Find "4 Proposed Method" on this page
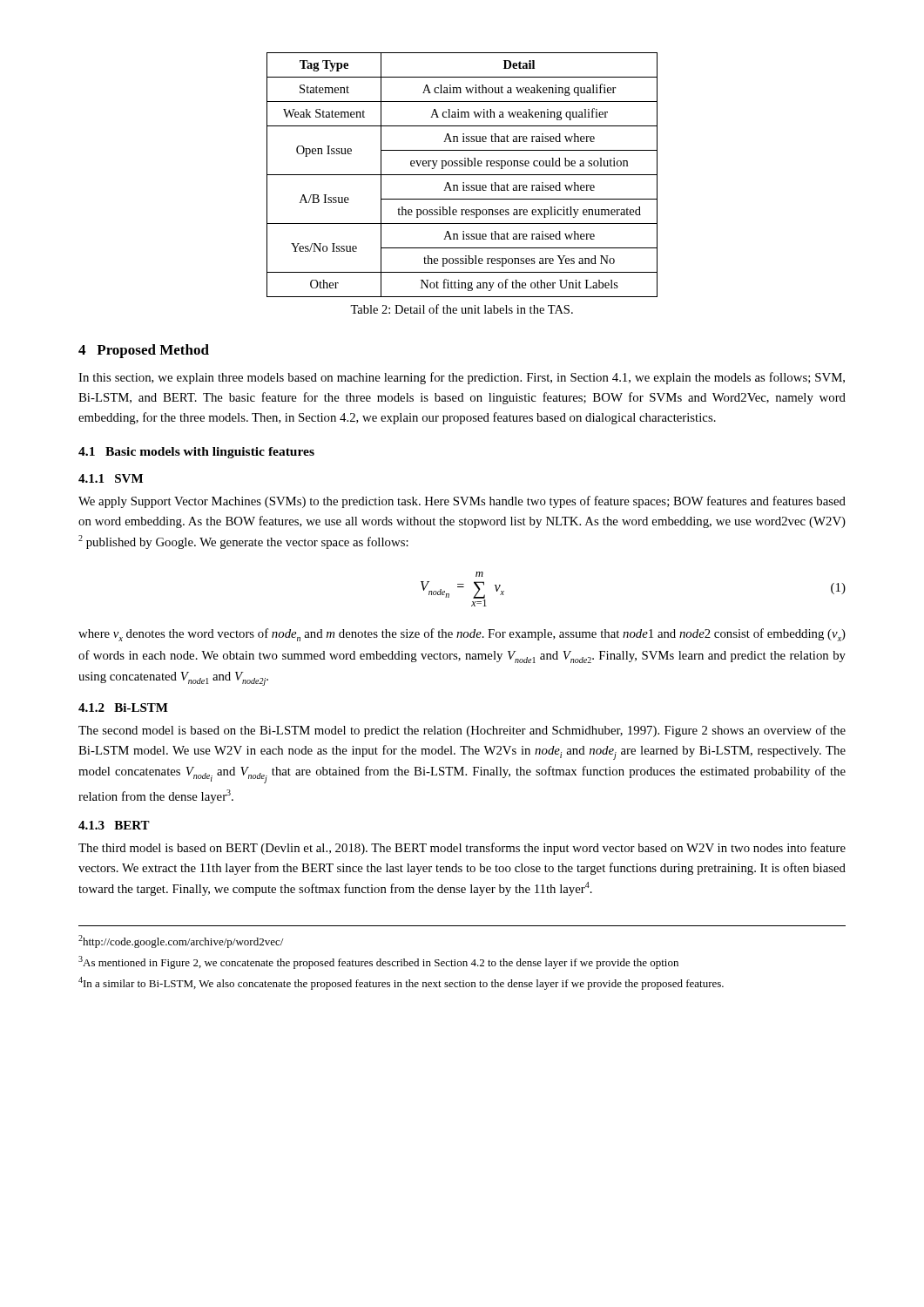The width and height of the screenshot is (924, 1307). pos(144,350)
